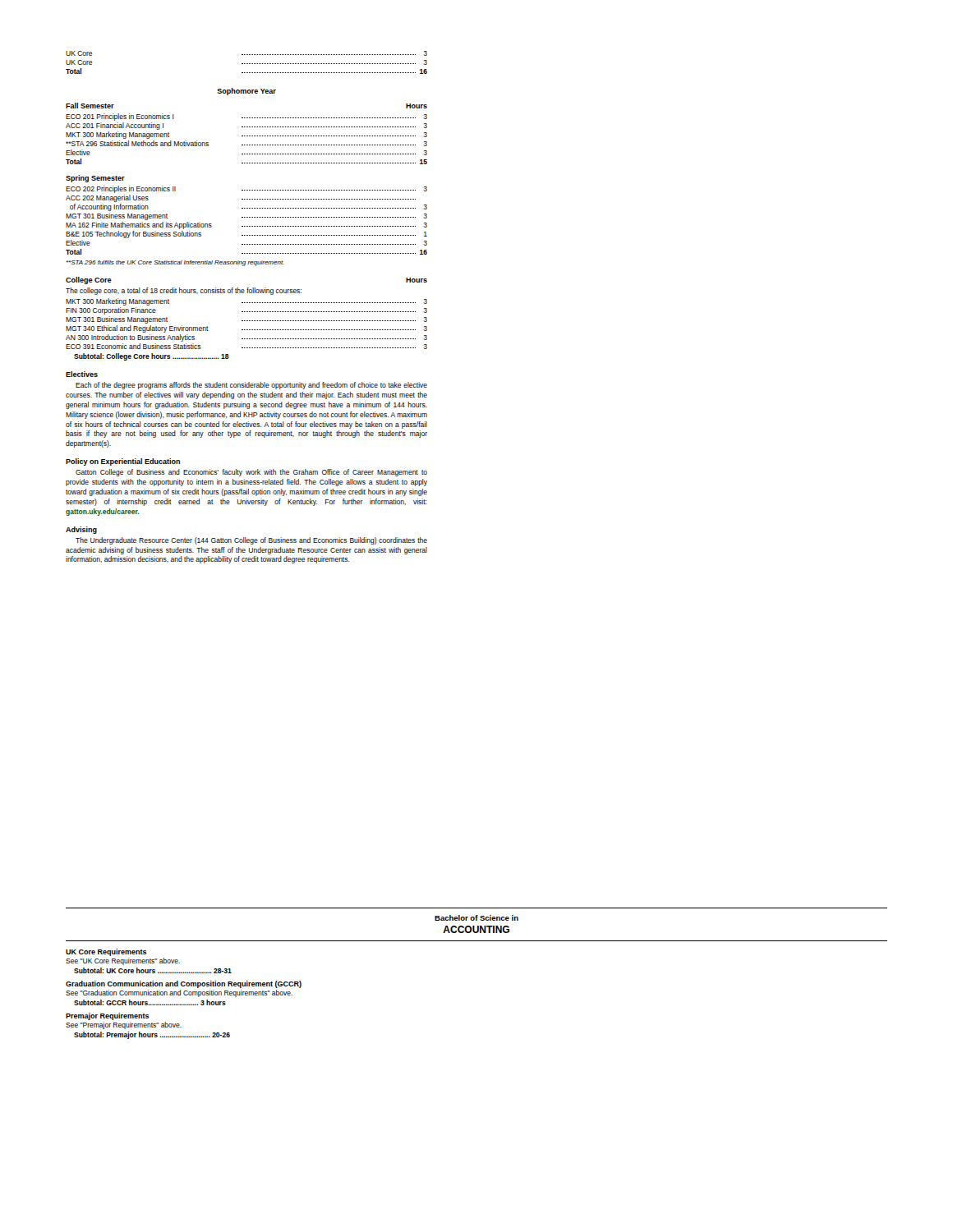Point to the text starting "MGT 340 Ethical"
The width and height of the screenshot is (953, 1232).
[x=246, y=329]
